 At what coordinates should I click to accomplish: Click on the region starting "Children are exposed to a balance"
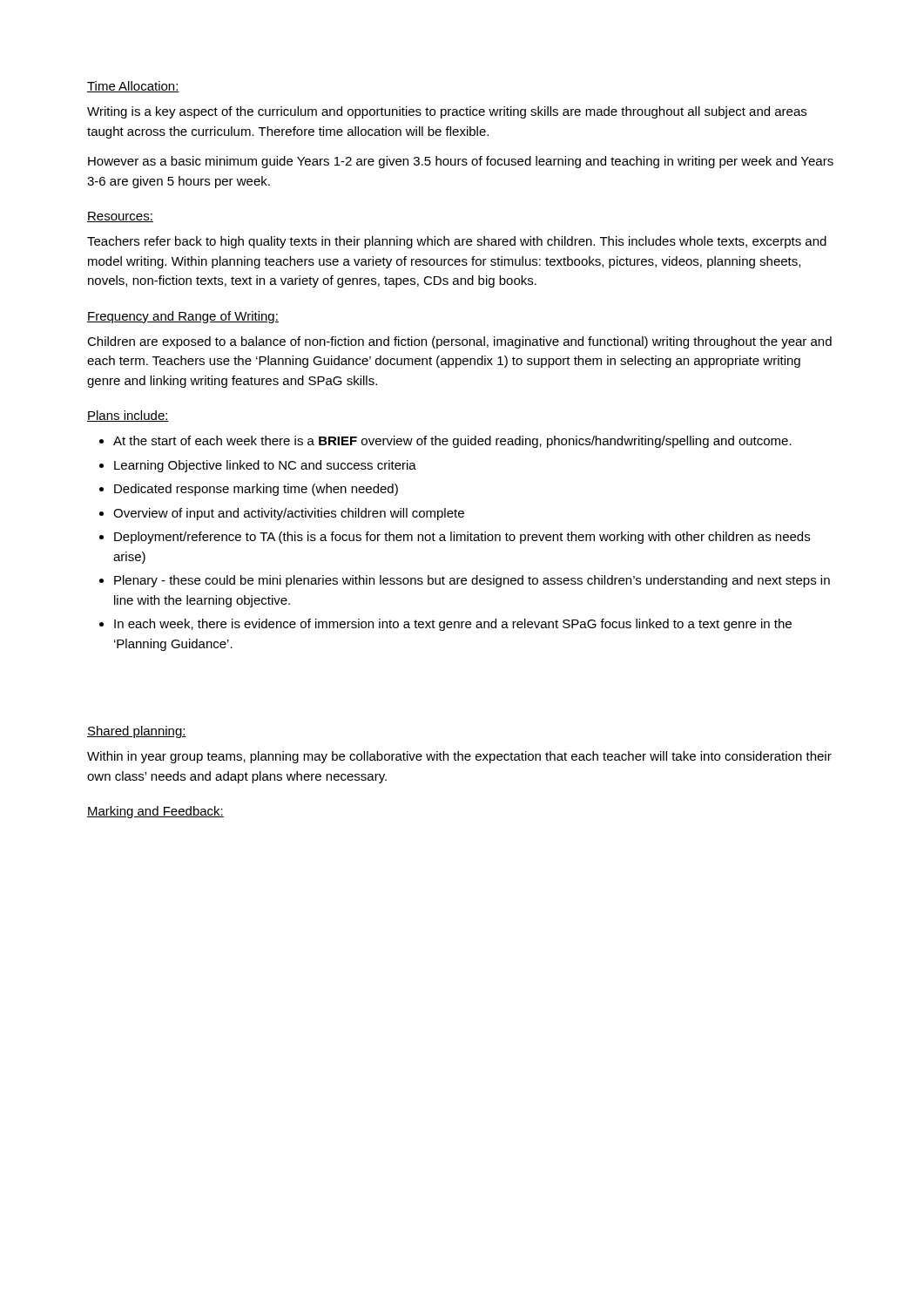[x=460, y=360]
